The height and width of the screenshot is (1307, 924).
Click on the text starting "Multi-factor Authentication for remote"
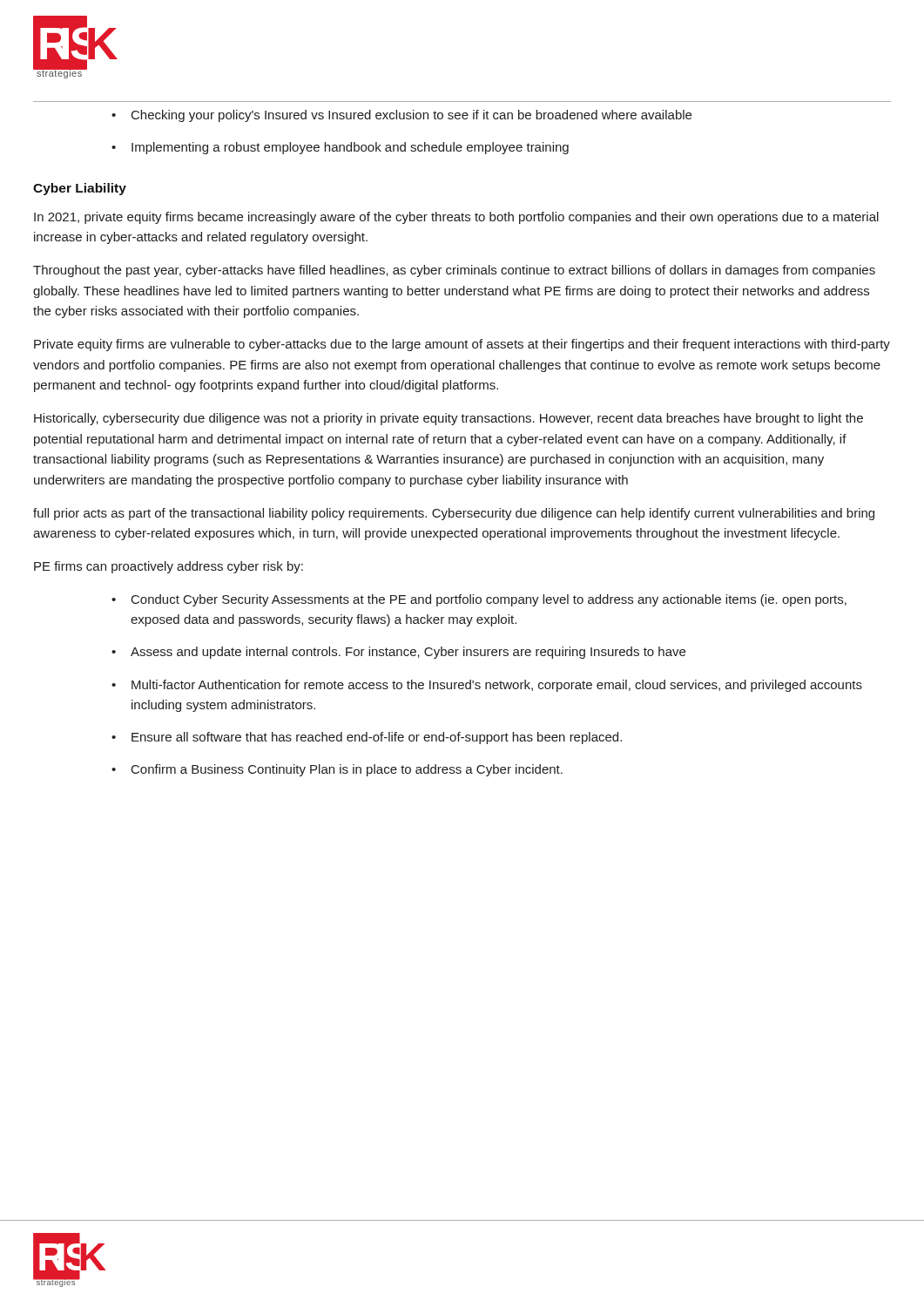501,694
